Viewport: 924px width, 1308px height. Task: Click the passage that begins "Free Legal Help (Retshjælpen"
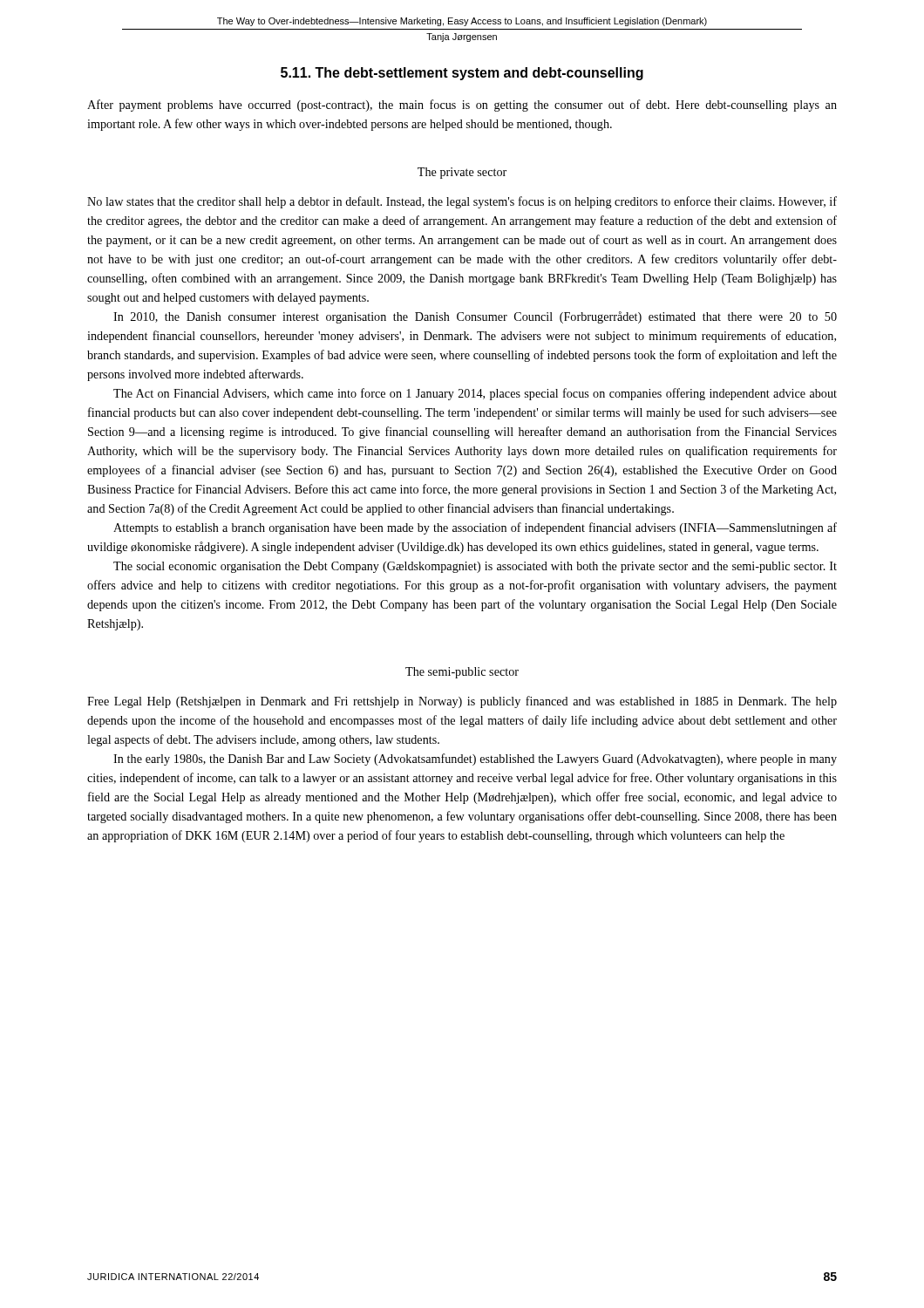pyautogui.click(x=462, y=768)
